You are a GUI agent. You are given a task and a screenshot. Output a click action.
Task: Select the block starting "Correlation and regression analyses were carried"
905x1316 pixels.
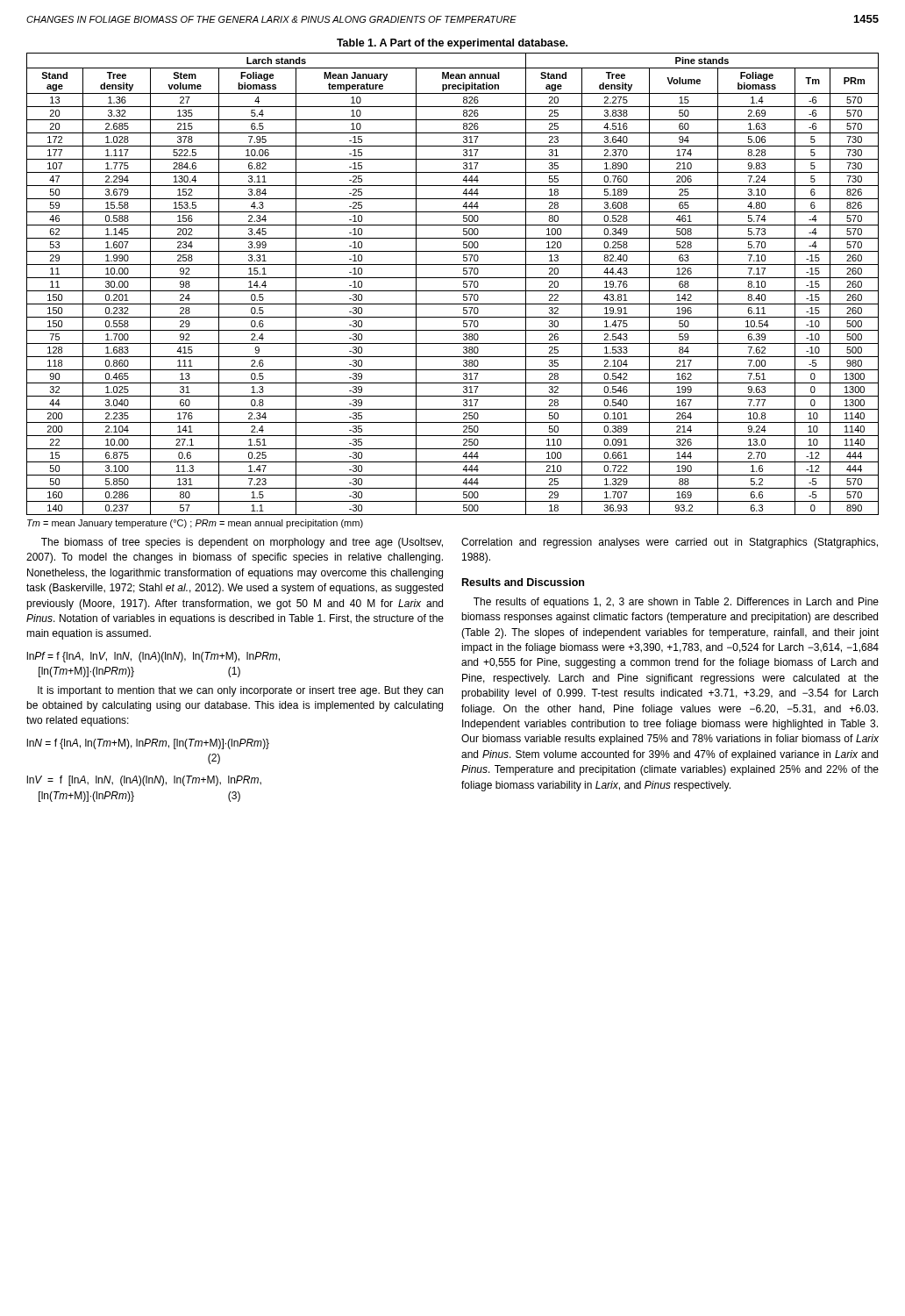click(x=670, y=550)
